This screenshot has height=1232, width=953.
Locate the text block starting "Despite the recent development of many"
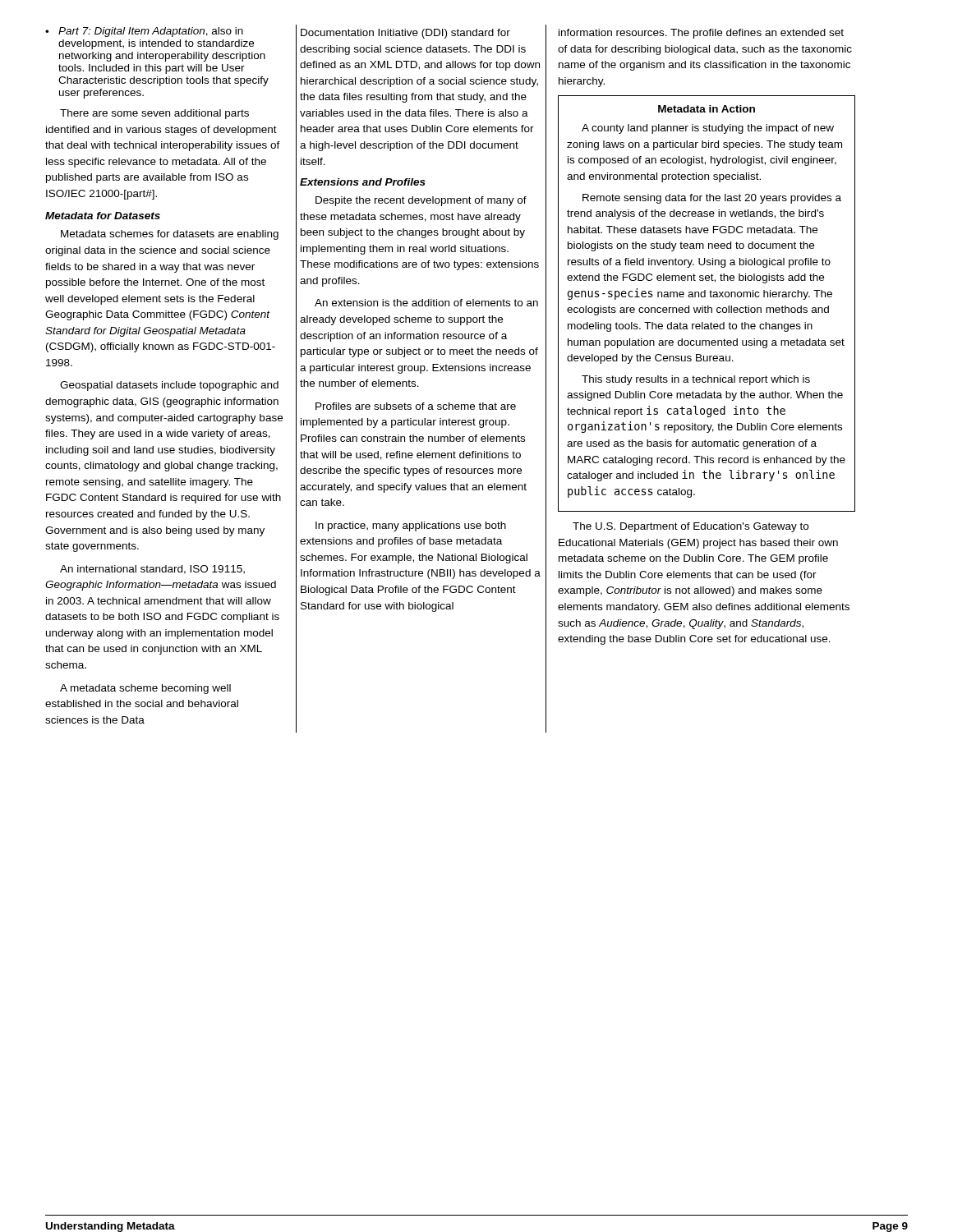(x=421, y=240)
